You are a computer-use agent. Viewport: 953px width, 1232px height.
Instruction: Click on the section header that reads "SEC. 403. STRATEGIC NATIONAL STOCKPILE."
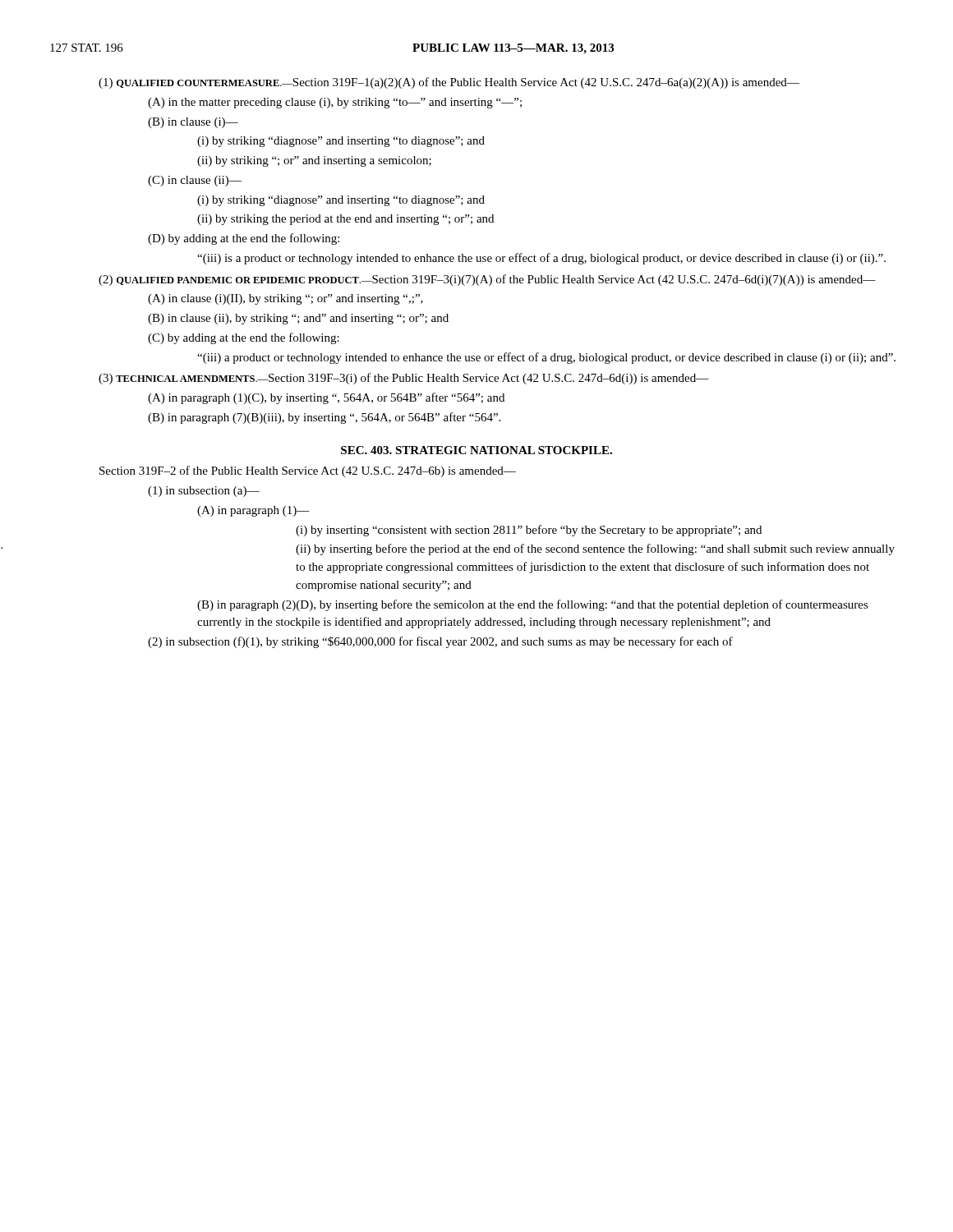(x=476, y=450)
